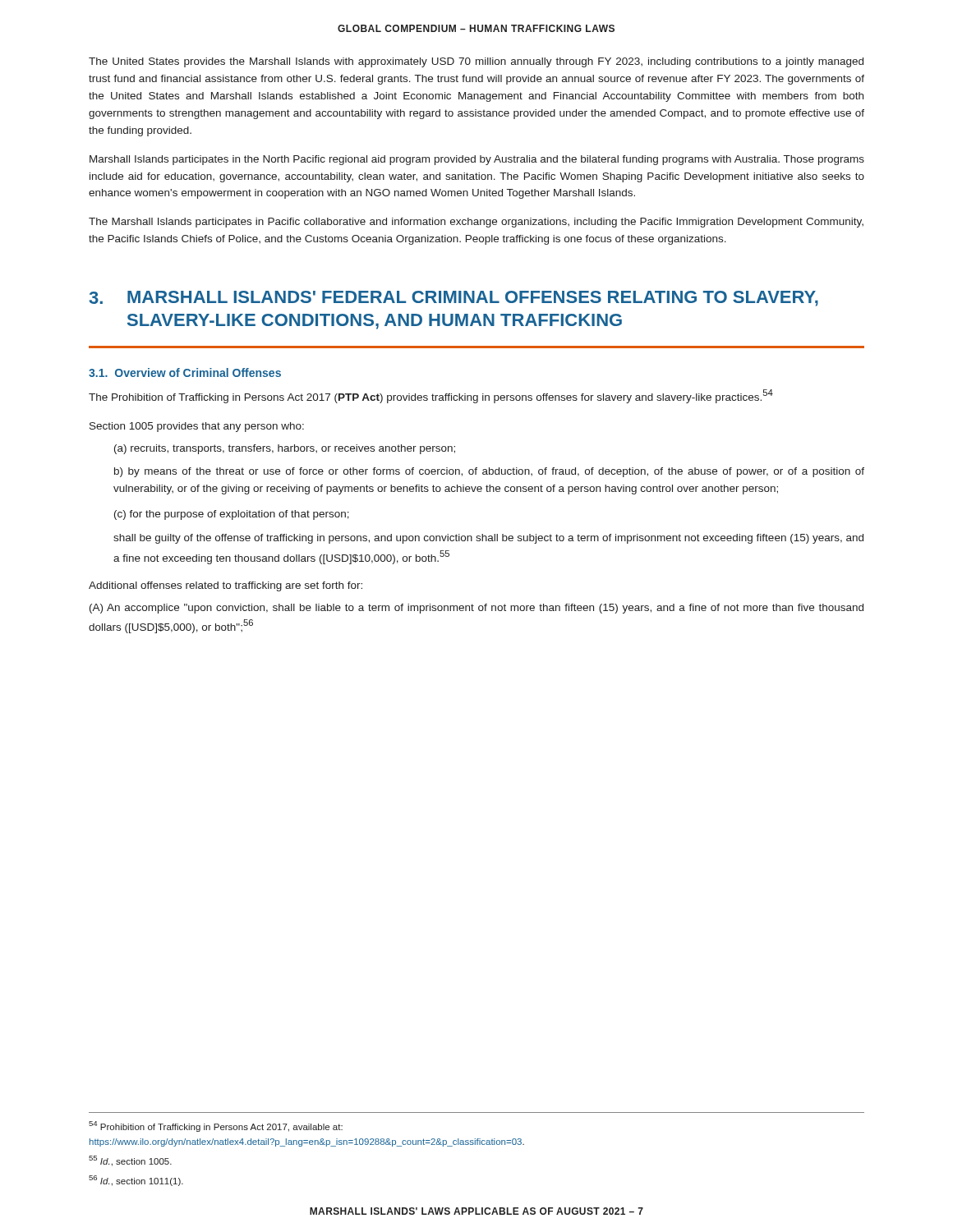Point to the element starting "The Prohibition of Trafficking in Persons Act"

coord(431,395)
